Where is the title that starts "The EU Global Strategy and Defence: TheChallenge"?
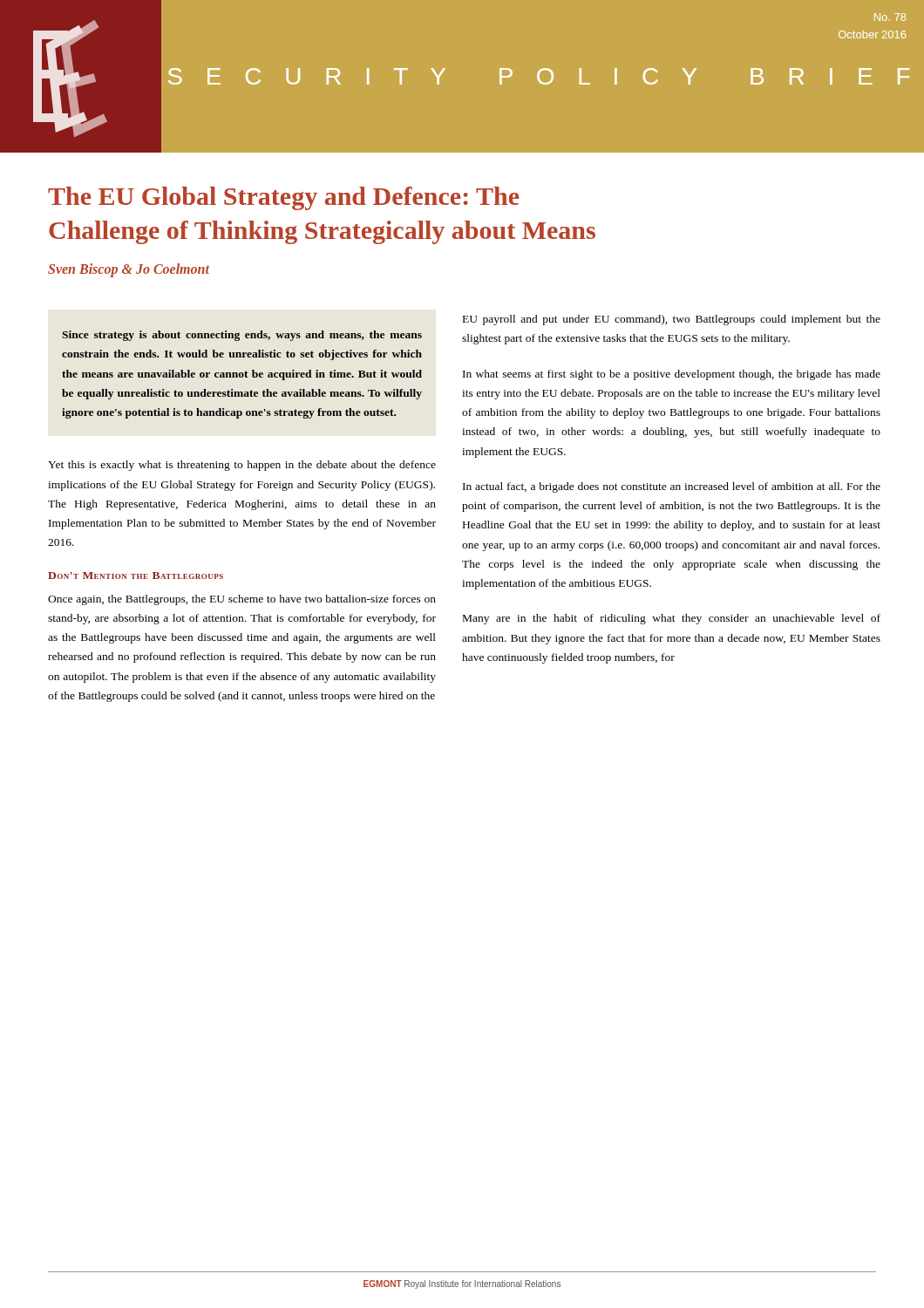 coord(458,213)
